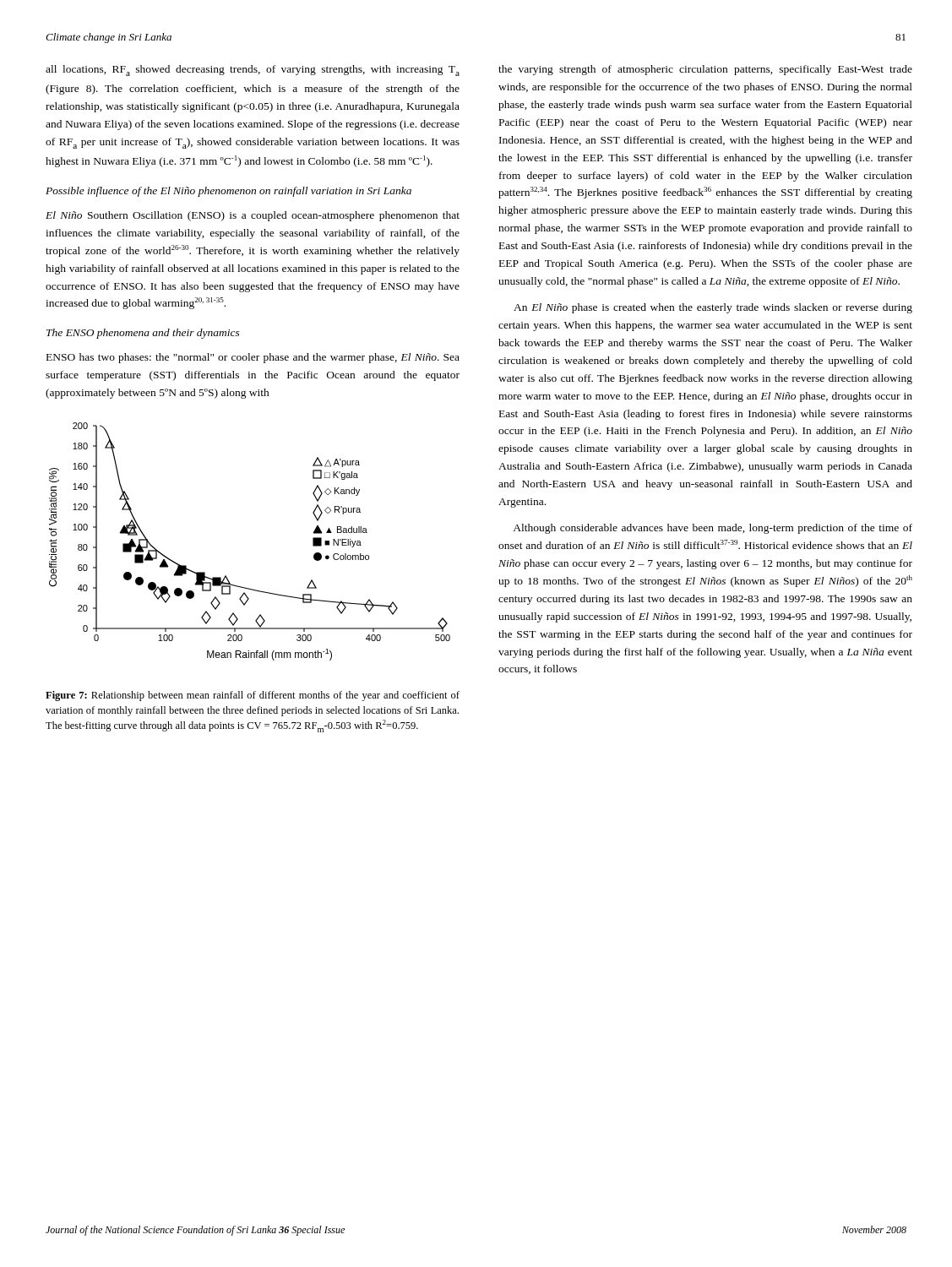Image resolution: width=952 pixels, height=1267 pixels.
Task: Locate the text "The ENSO phenomena and their dynamics"
Action: coord(143,333)
